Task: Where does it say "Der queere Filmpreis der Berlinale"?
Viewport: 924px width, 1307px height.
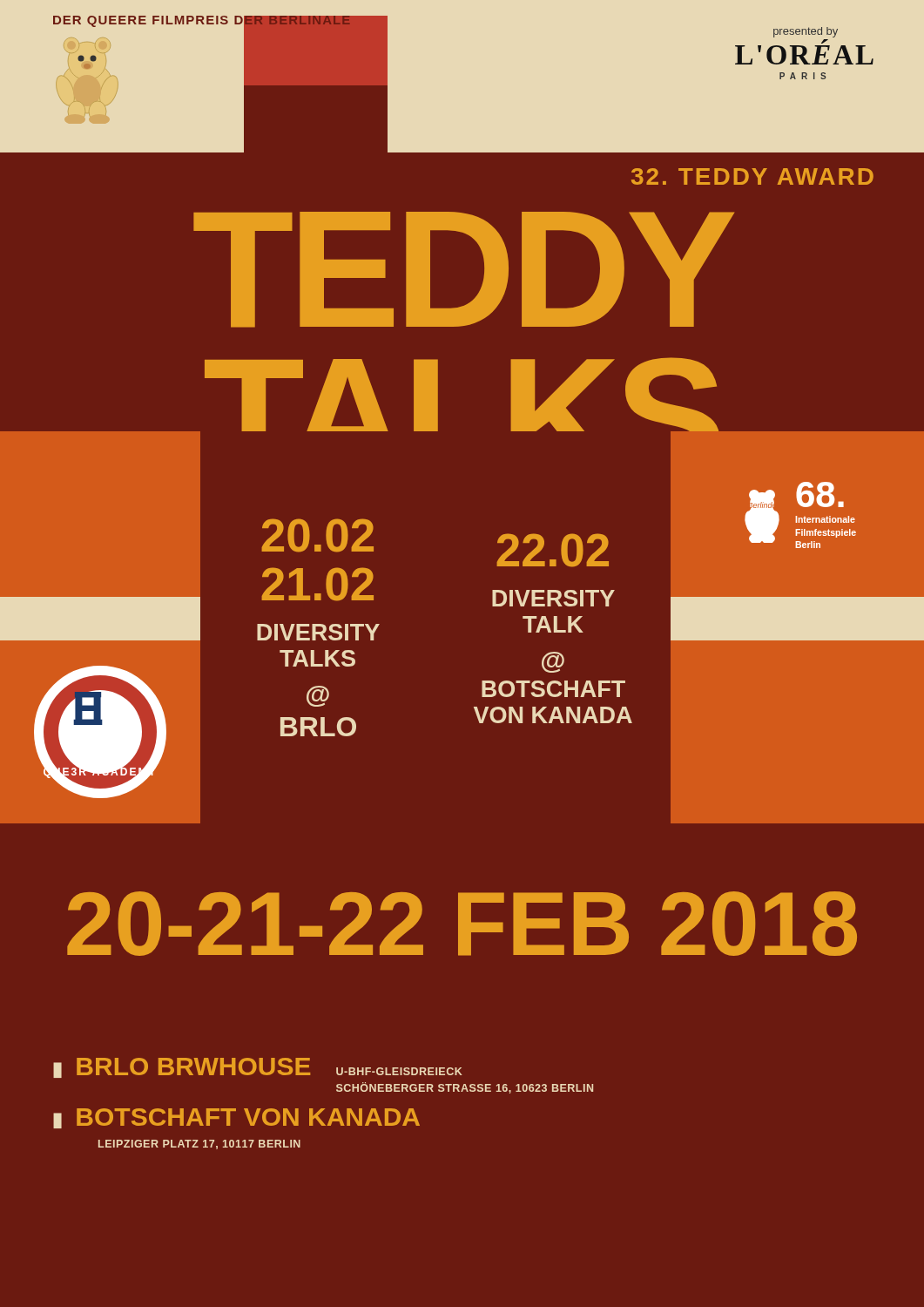Action: click(202, 20)
